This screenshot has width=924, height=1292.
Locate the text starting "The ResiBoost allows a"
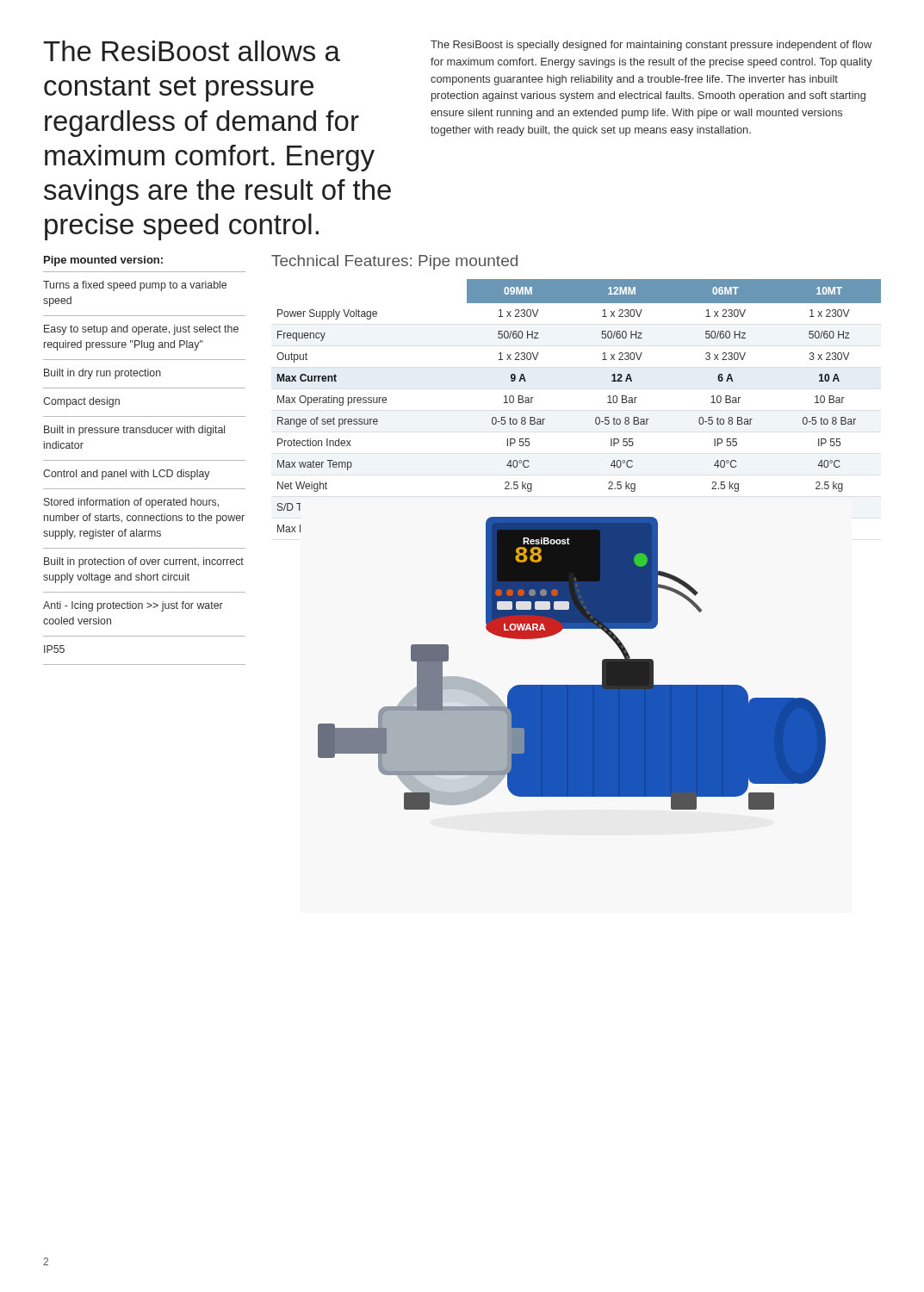pos(218,138)
